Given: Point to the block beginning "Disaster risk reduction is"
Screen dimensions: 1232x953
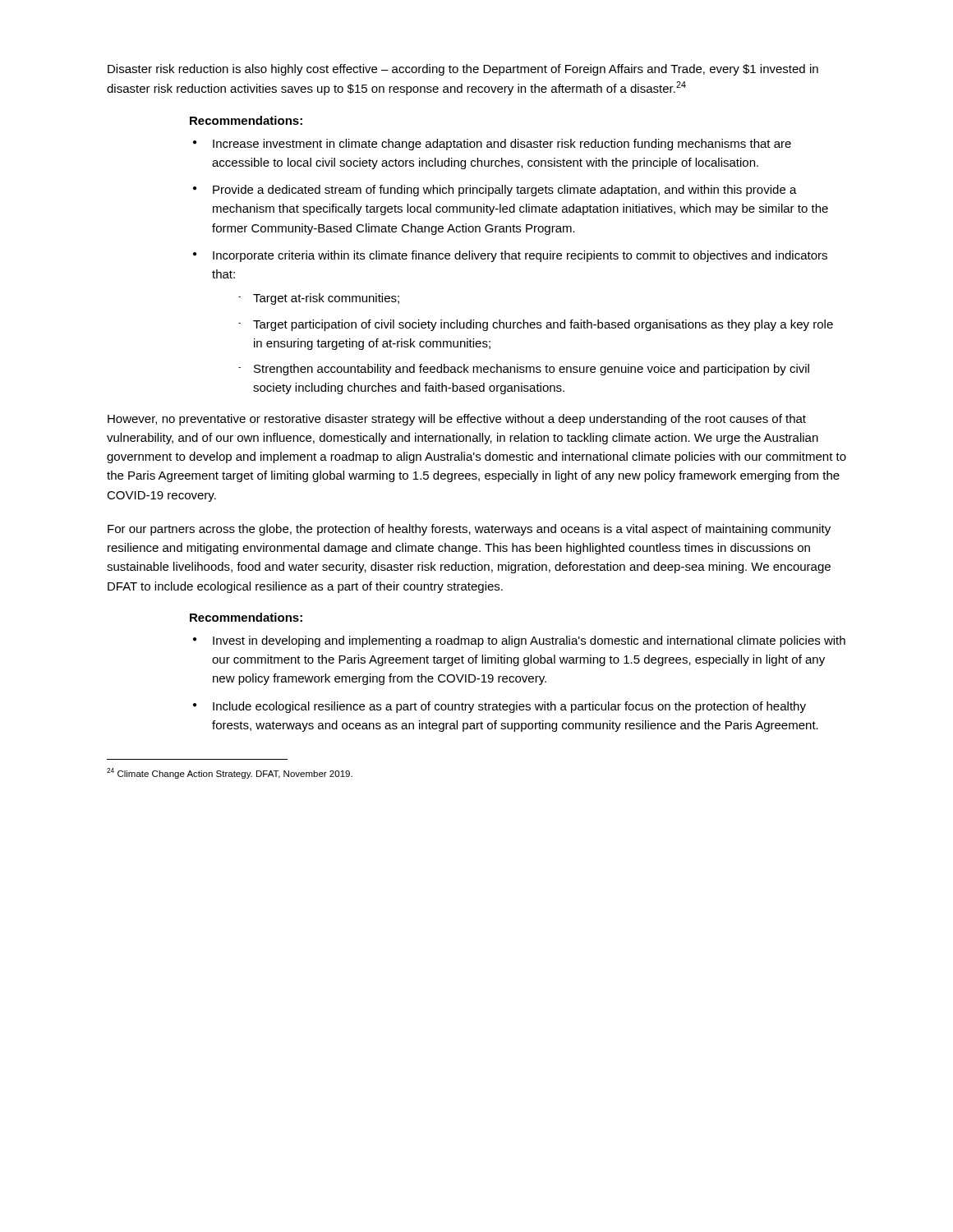Looking at the screenshot, I should 463,79.
